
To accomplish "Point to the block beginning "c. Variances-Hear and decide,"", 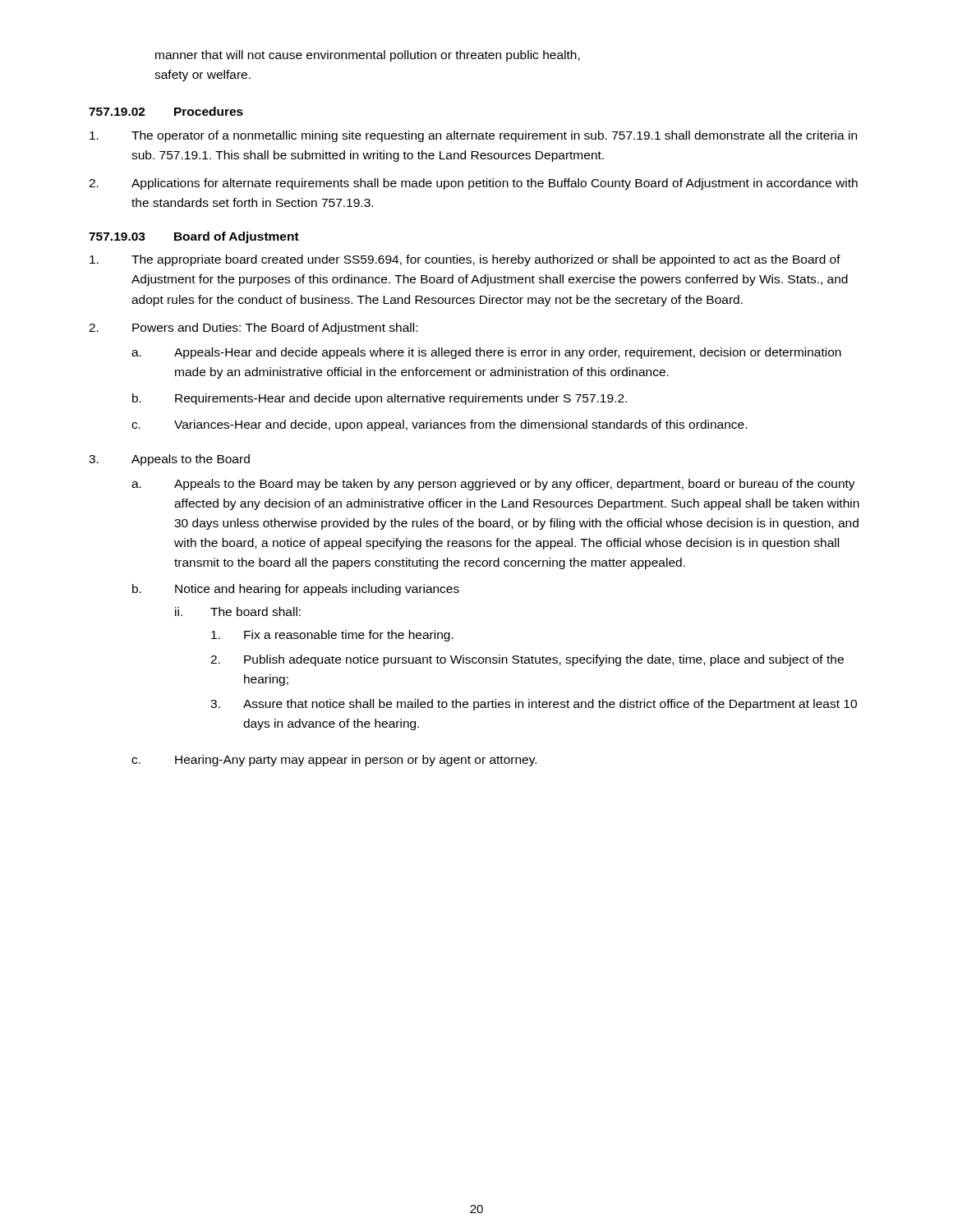I will tap(498, 424).
